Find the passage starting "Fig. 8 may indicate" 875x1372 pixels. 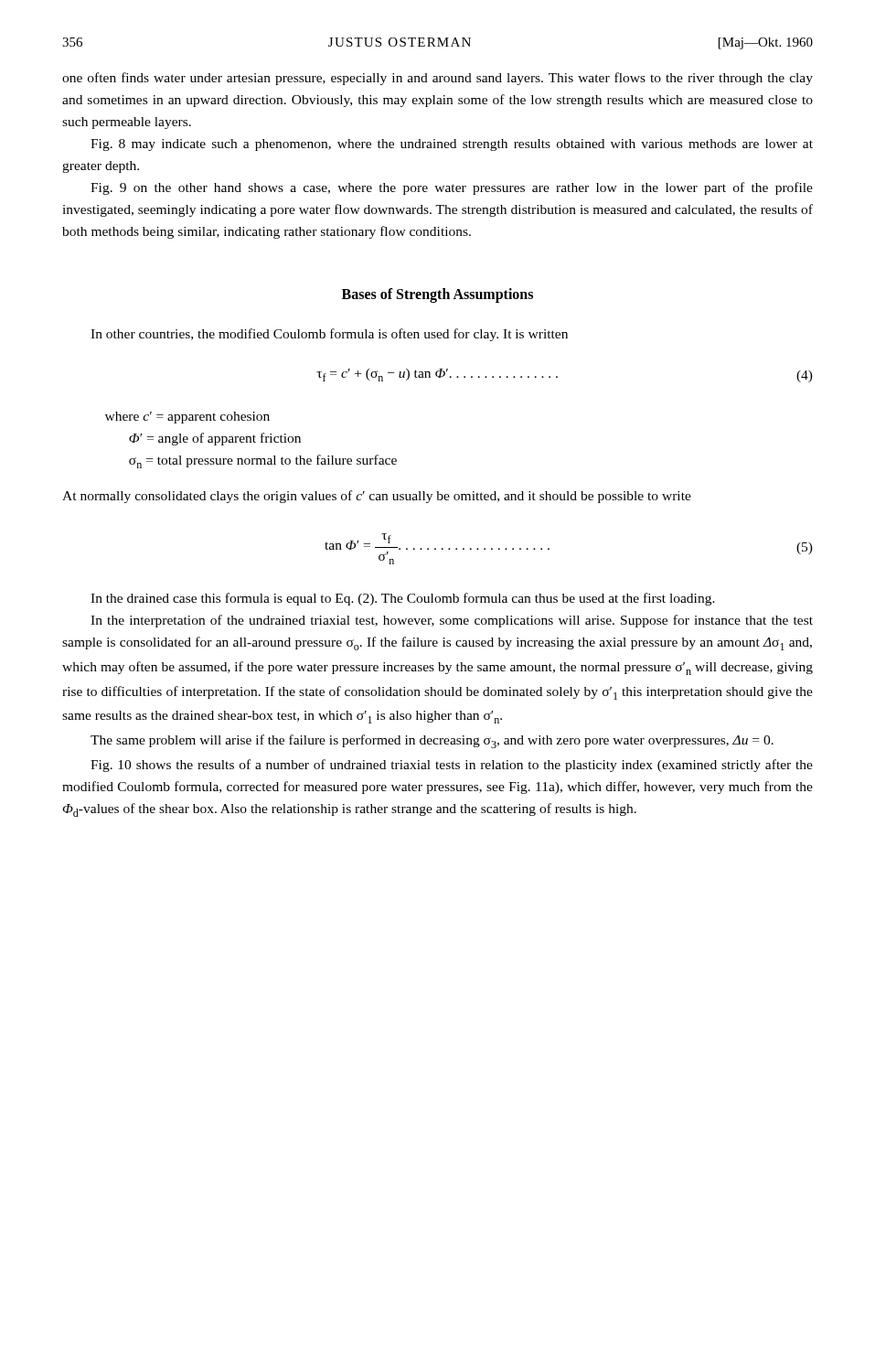[x=438, y=155]
